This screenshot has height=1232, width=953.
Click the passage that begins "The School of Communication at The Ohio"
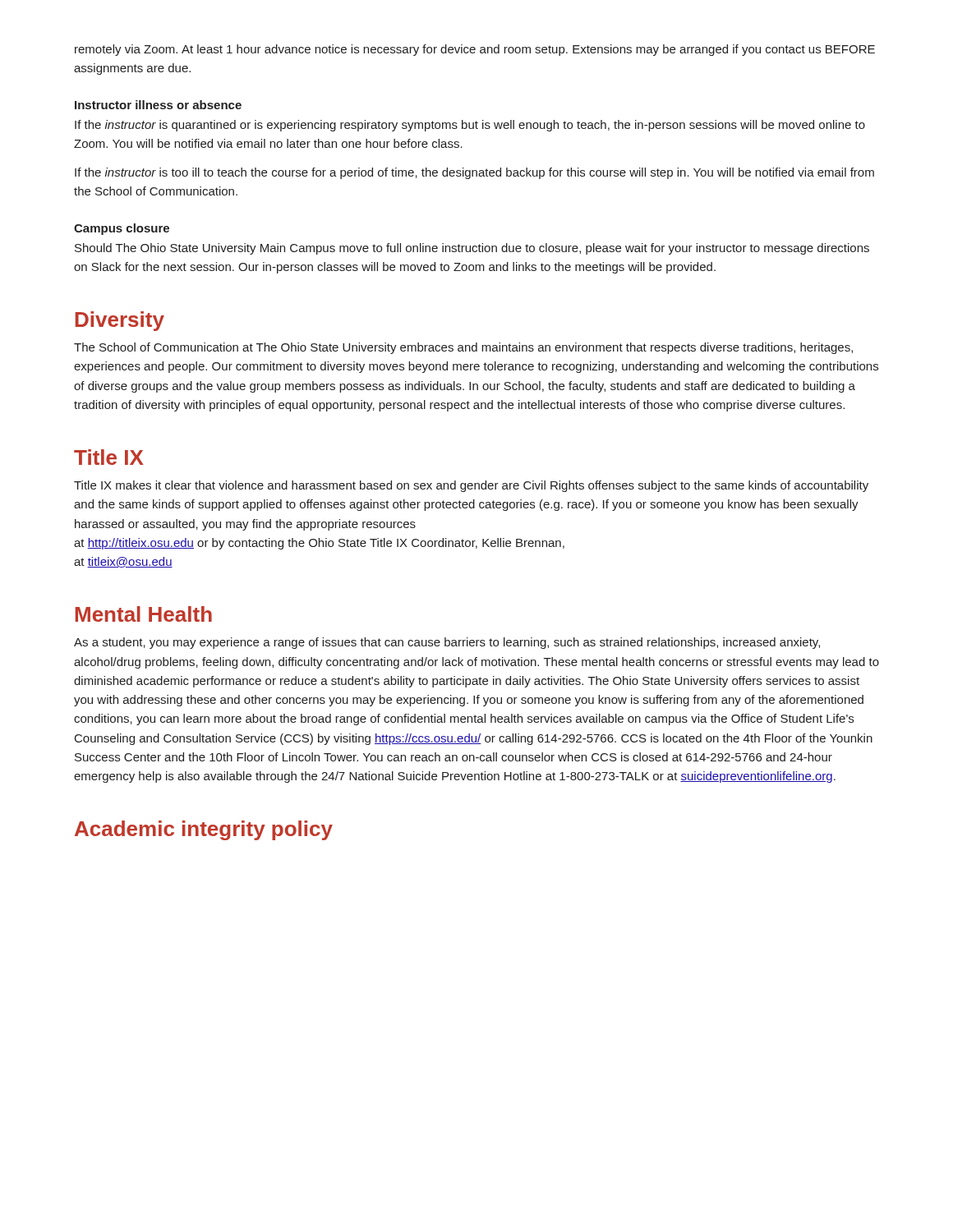476,376
